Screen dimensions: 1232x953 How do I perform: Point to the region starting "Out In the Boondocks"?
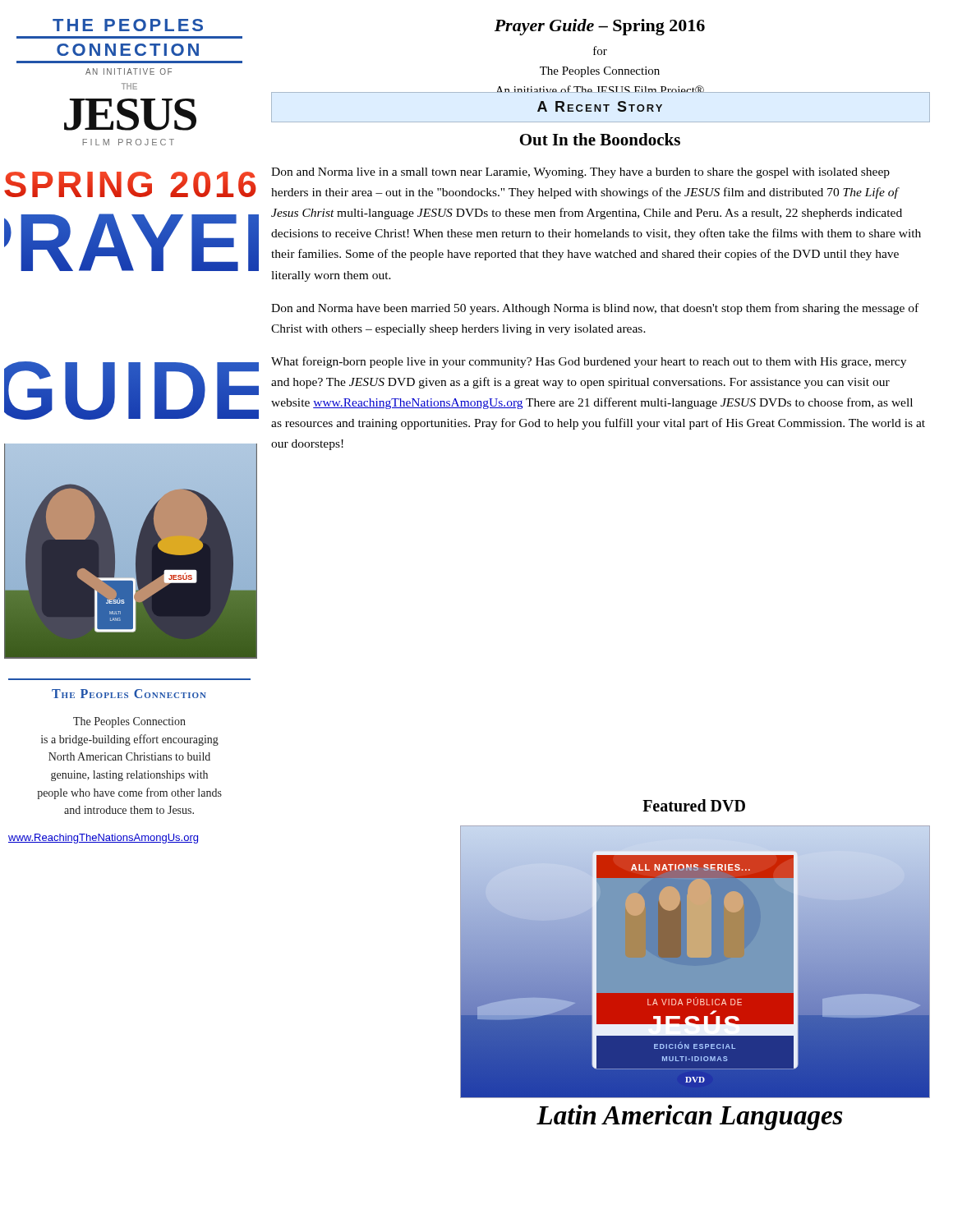click(x=600, y=140)
